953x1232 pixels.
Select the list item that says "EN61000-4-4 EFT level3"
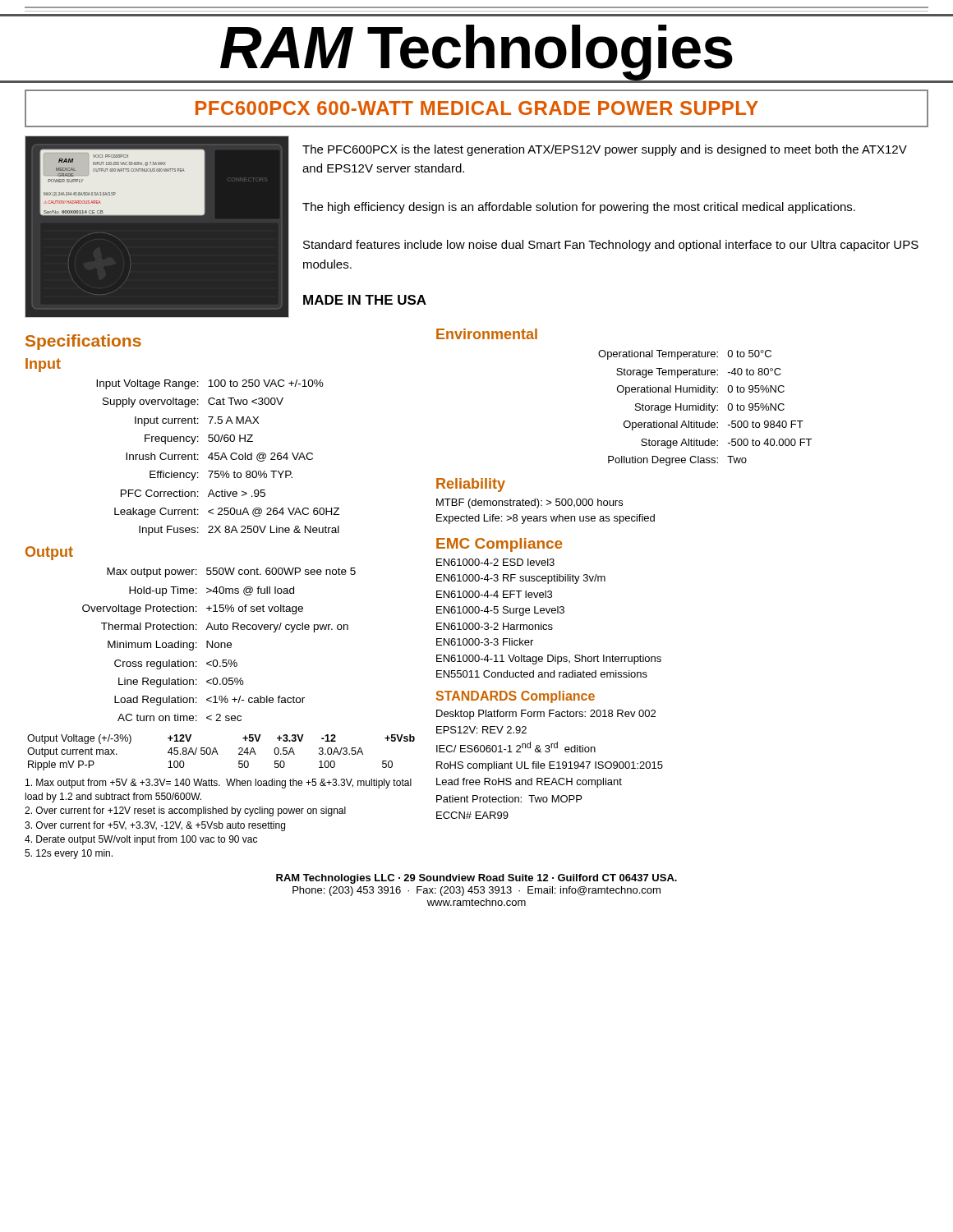point(494,594)
